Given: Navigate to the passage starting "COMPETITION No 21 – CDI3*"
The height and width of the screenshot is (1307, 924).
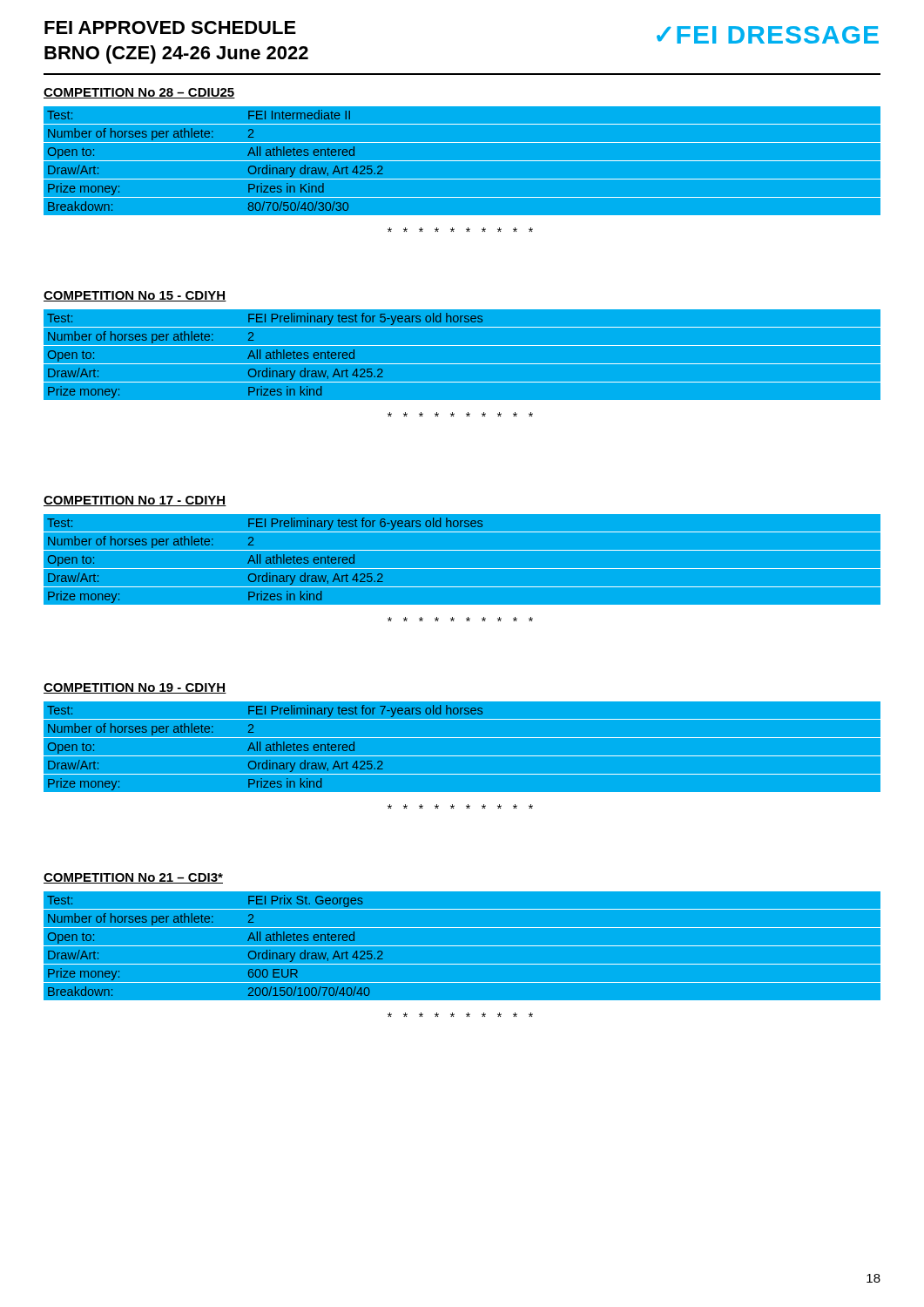Looking at the screenshot, I should click(133, 877).
